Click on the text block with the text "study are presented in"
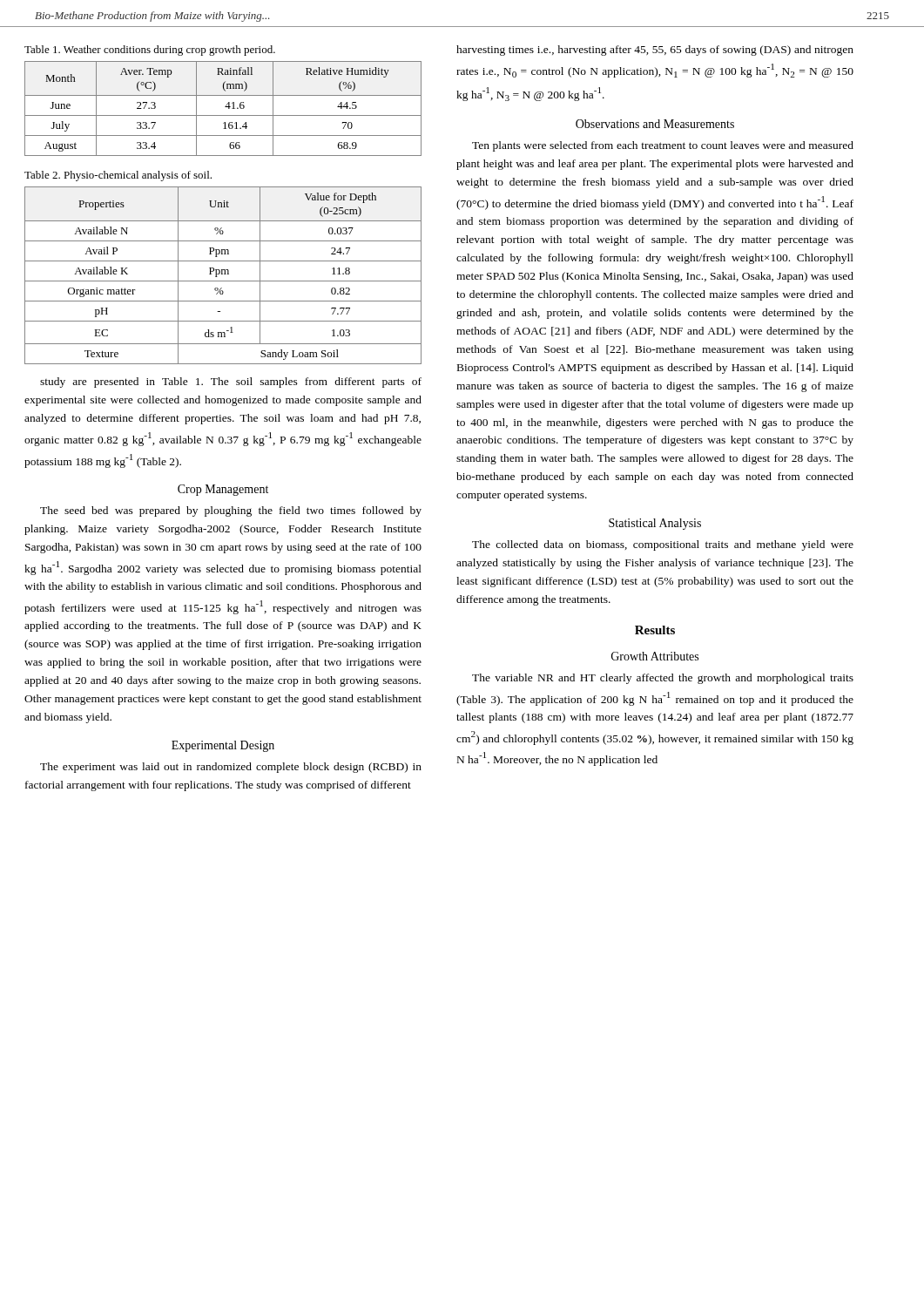Viewport: 924px width, 1307px height. point(223,421)
